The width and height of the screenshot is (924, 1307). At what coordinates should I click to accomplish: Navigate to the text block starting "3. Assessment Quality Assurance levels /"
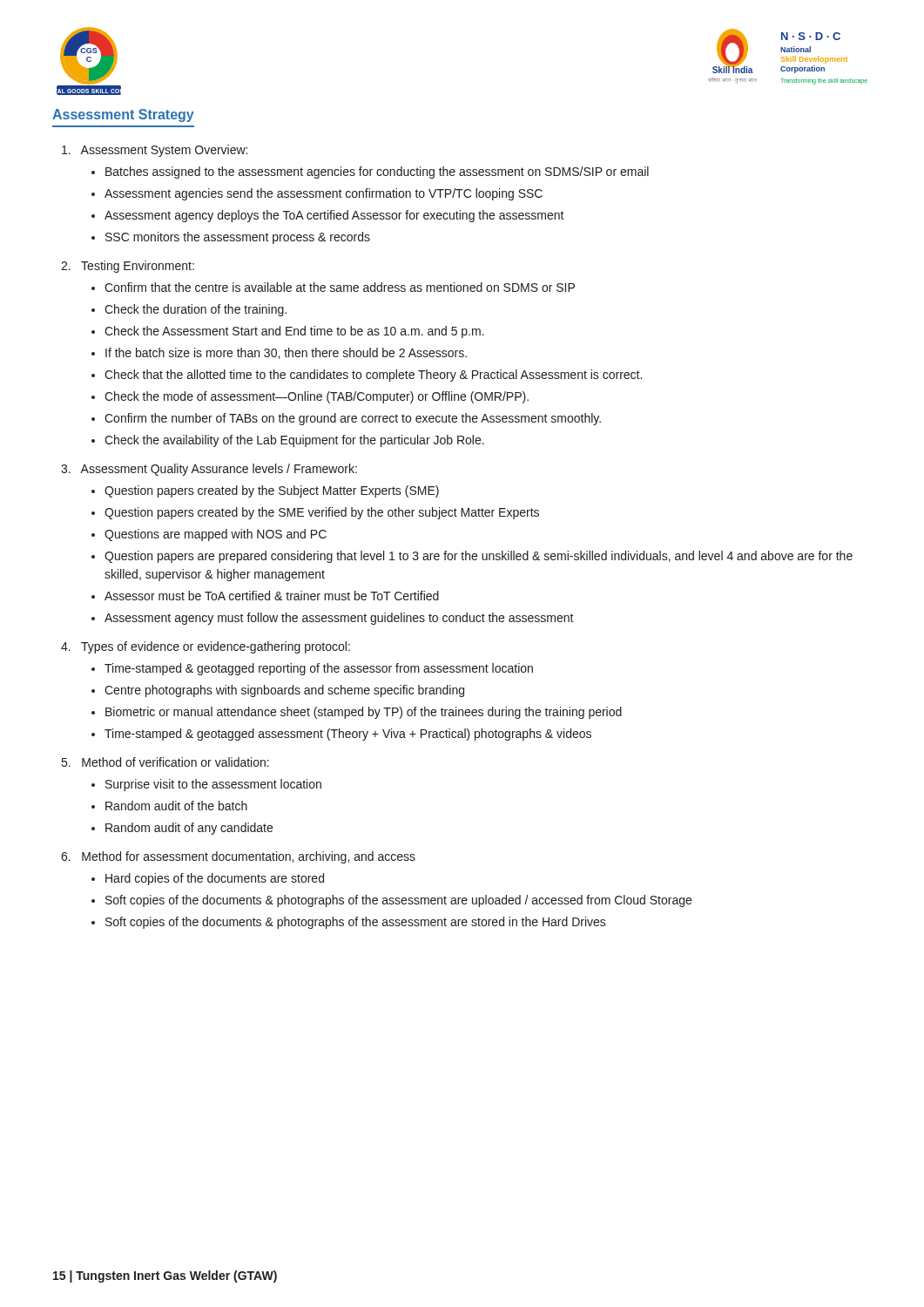(209, 469)
